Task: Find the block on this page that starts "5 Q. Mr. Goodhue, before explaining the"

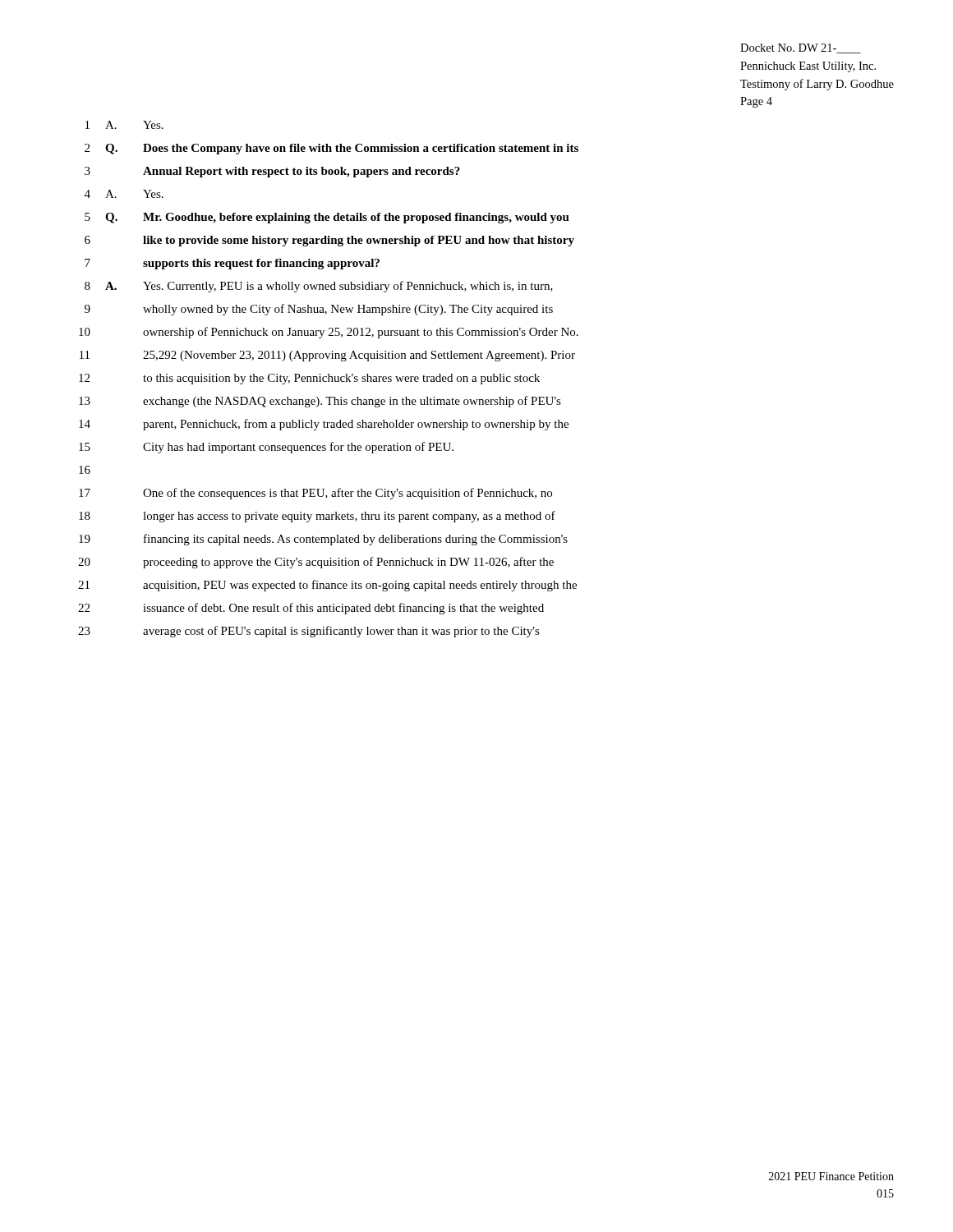Action: (476, 217)
